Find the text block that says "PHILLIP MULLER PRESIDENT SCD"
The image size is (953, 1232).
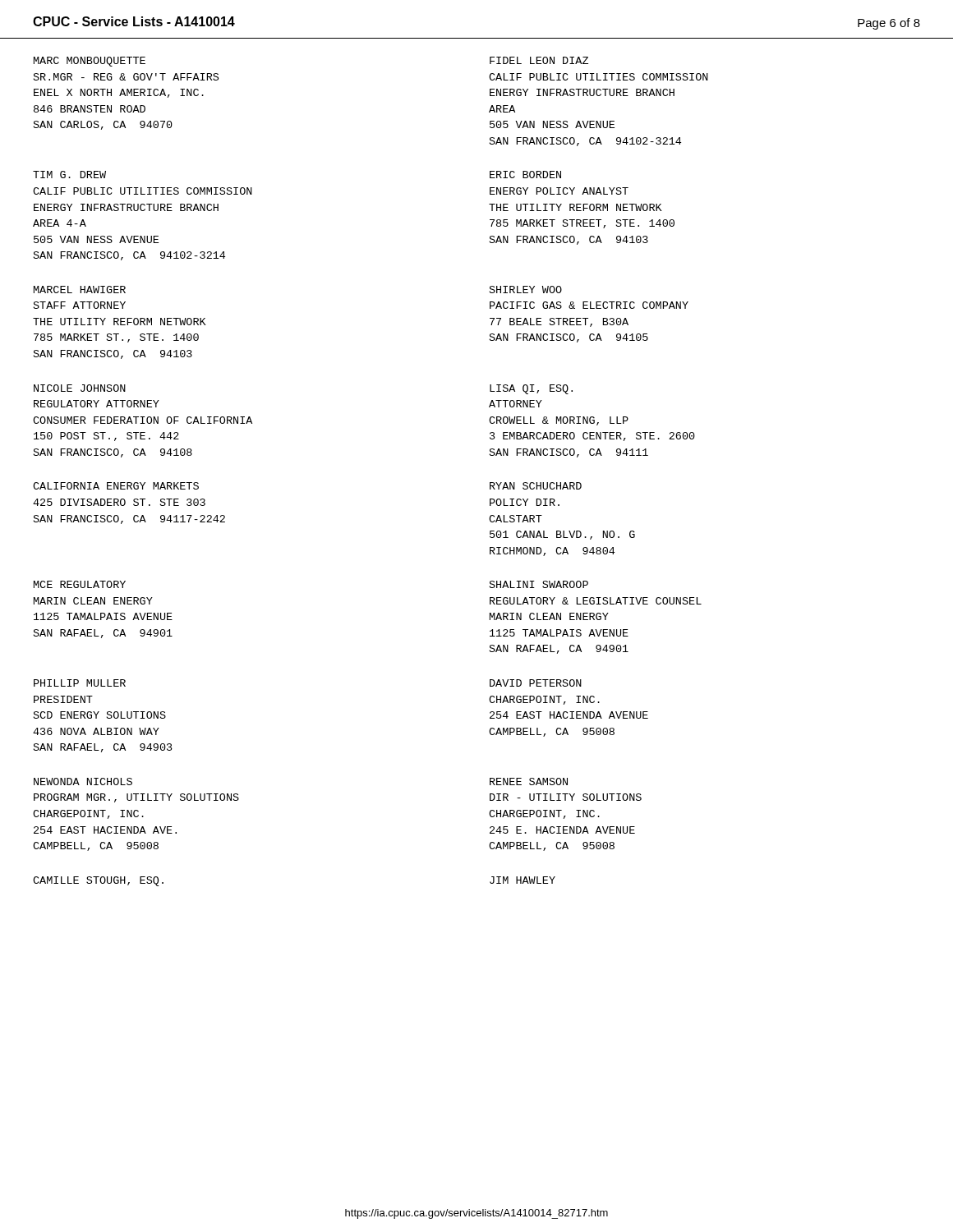tap(103, 716)
